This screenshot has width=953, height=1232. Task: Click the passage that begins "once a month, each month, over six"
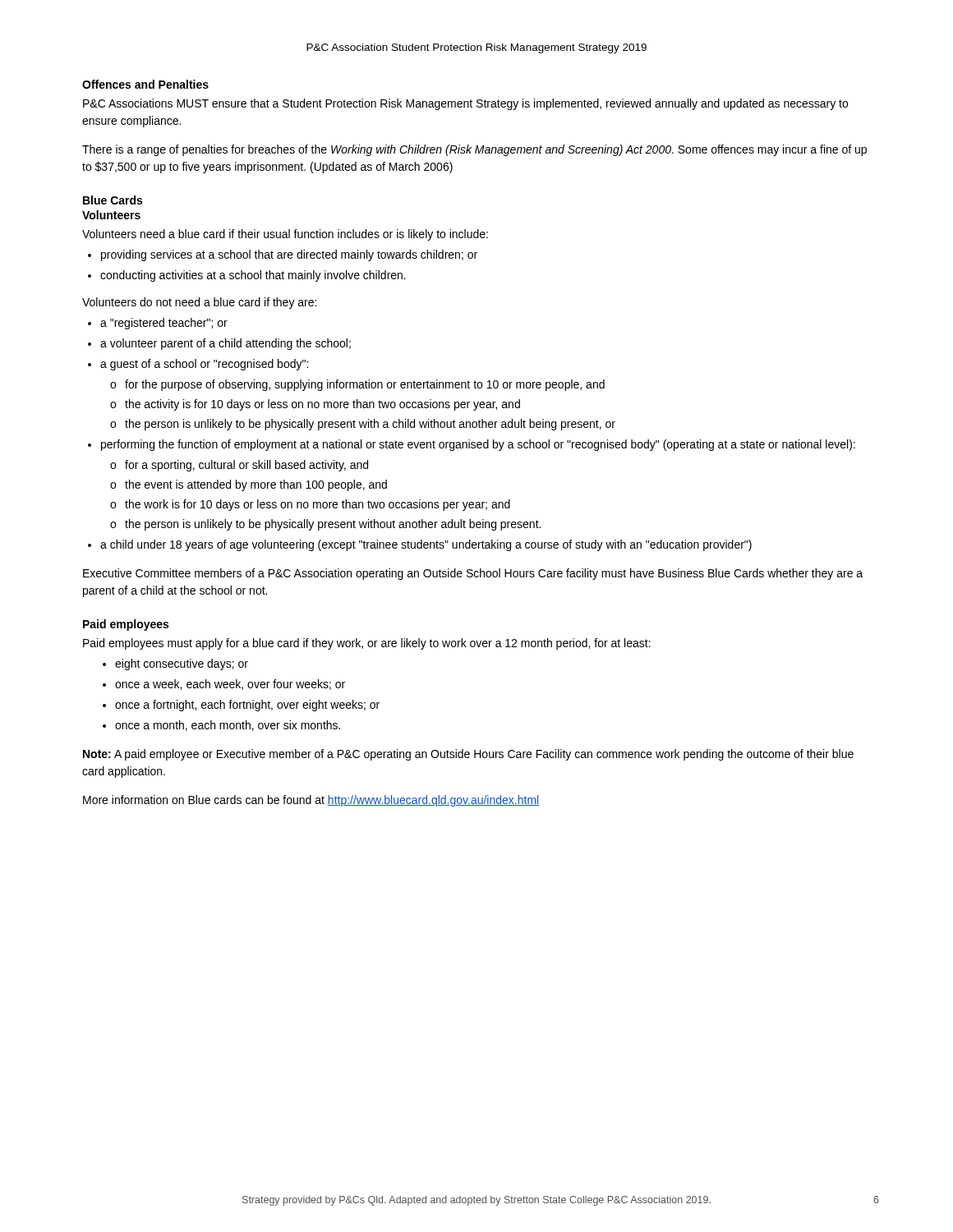coord(221,726)
